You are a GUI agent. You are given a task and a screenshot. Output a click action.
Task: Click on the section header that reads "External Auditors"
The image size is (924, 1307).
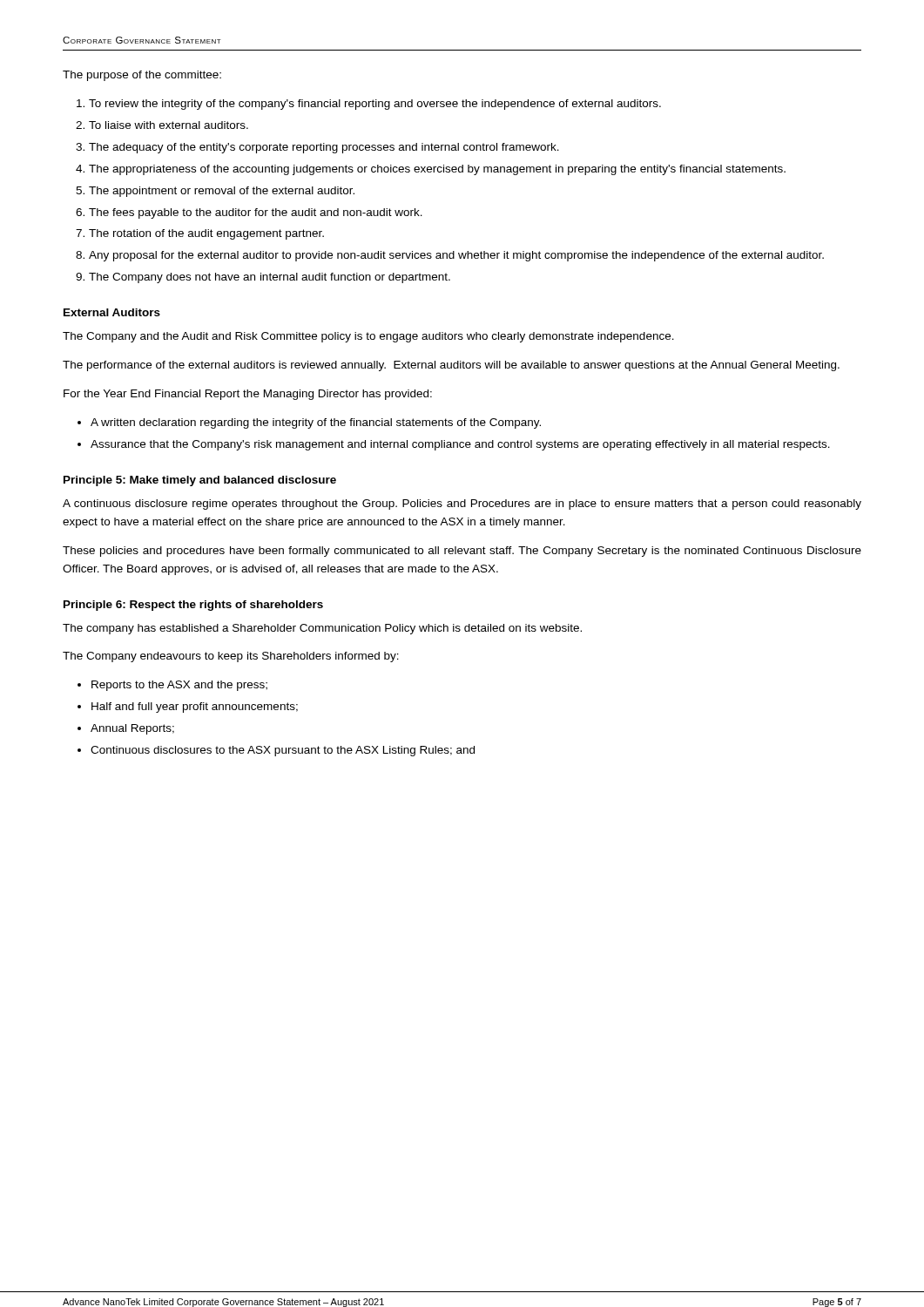pyautogui.click(x=112, y=313)
